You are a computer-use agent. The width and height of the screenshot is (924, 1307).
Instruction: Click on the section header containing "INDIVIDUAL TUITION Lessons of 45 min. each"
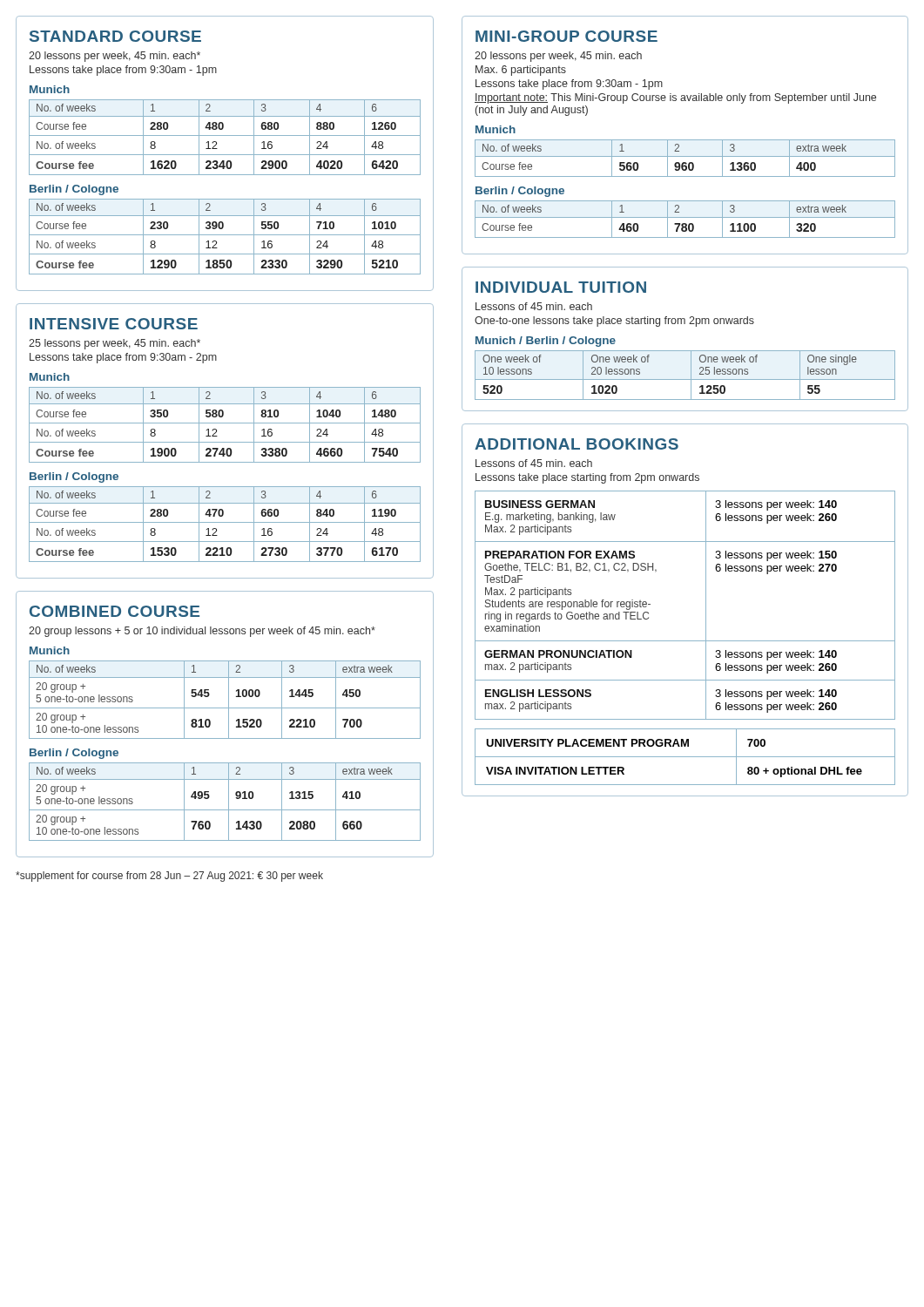(685, 339)
